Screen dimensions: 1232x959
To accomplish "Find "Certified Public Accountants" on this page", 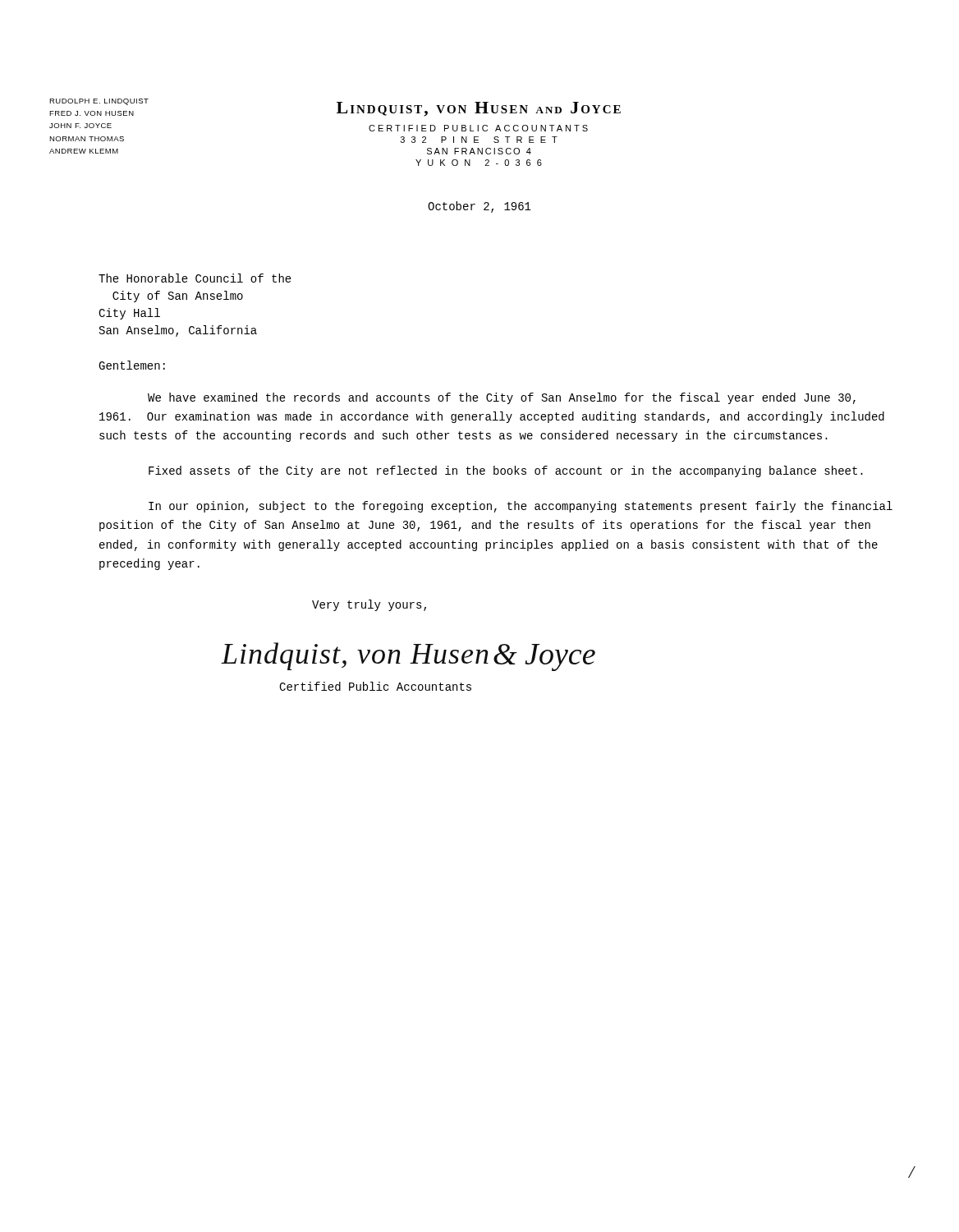I will (376, 687).
